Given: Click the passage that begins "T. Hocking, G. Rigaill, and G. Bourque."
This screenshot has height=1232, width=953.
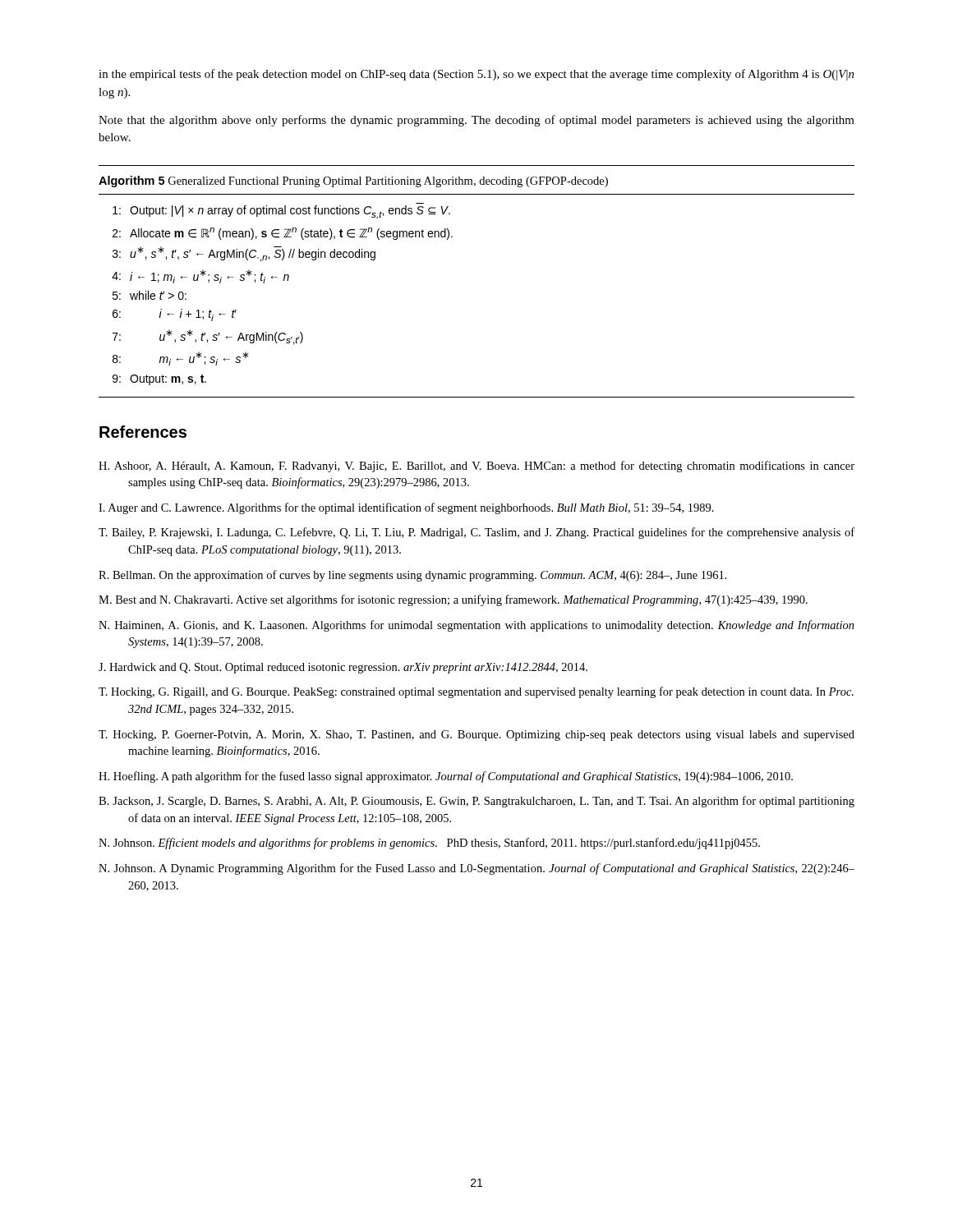Looking at the screenshot, I should pyautogui.click(x=476, y=700).
